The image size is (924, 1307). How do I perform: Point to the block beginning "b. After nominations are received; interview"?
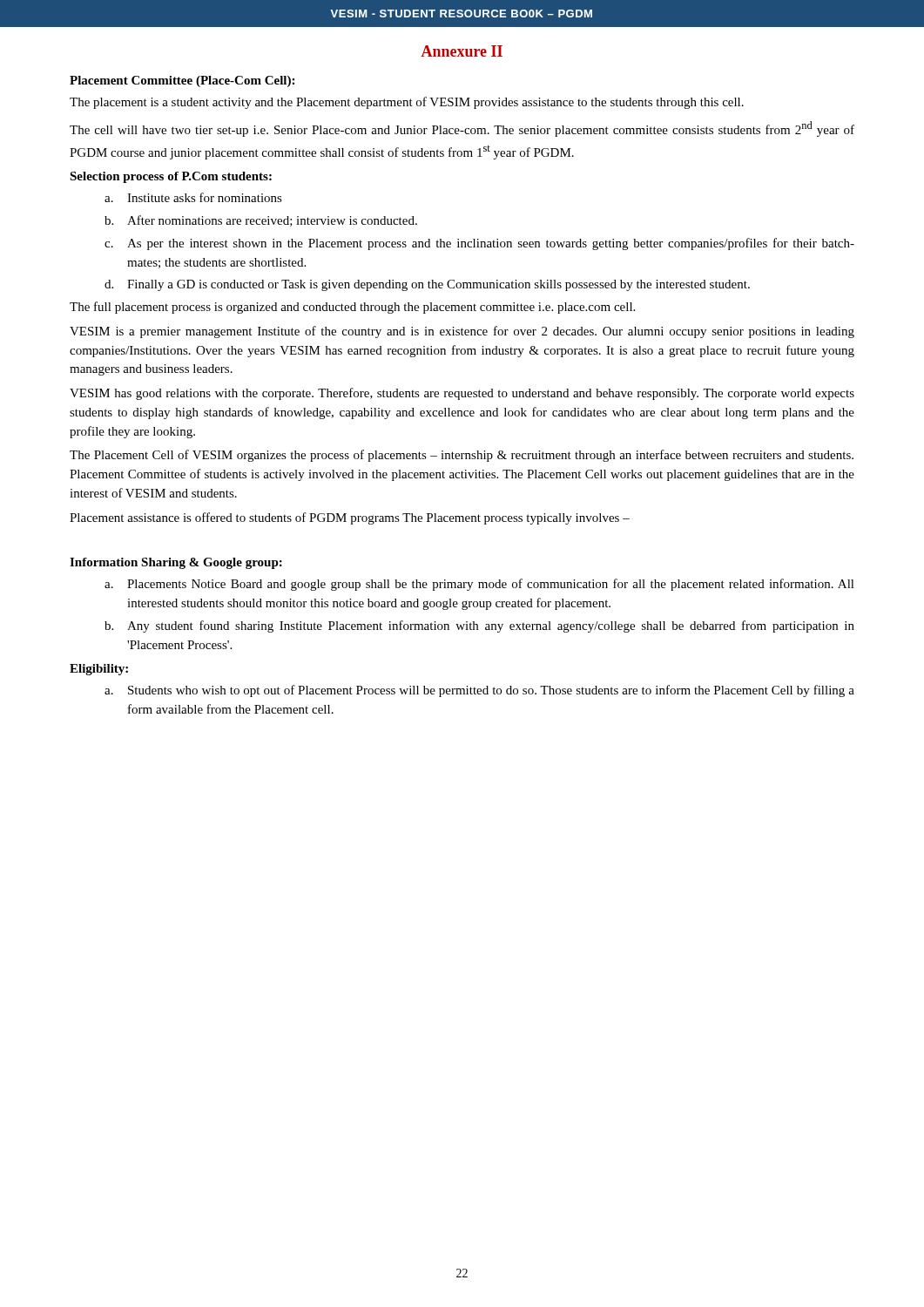pyautogui.click(x=261, y=221)
